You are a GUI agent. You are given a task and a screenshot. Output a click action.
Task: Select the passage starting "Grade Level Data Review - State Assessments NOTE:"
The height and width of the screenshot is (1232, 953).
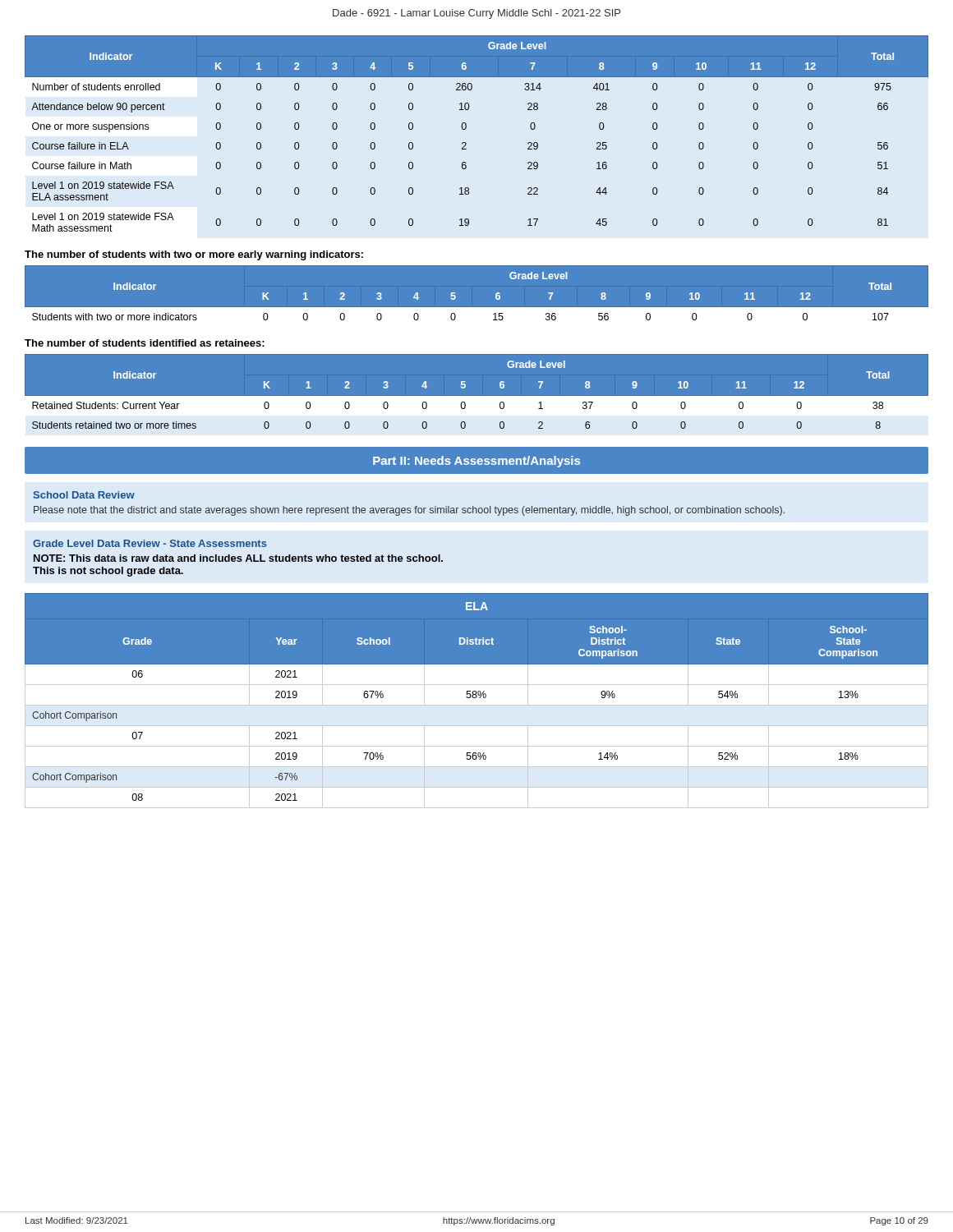[150, 543]
